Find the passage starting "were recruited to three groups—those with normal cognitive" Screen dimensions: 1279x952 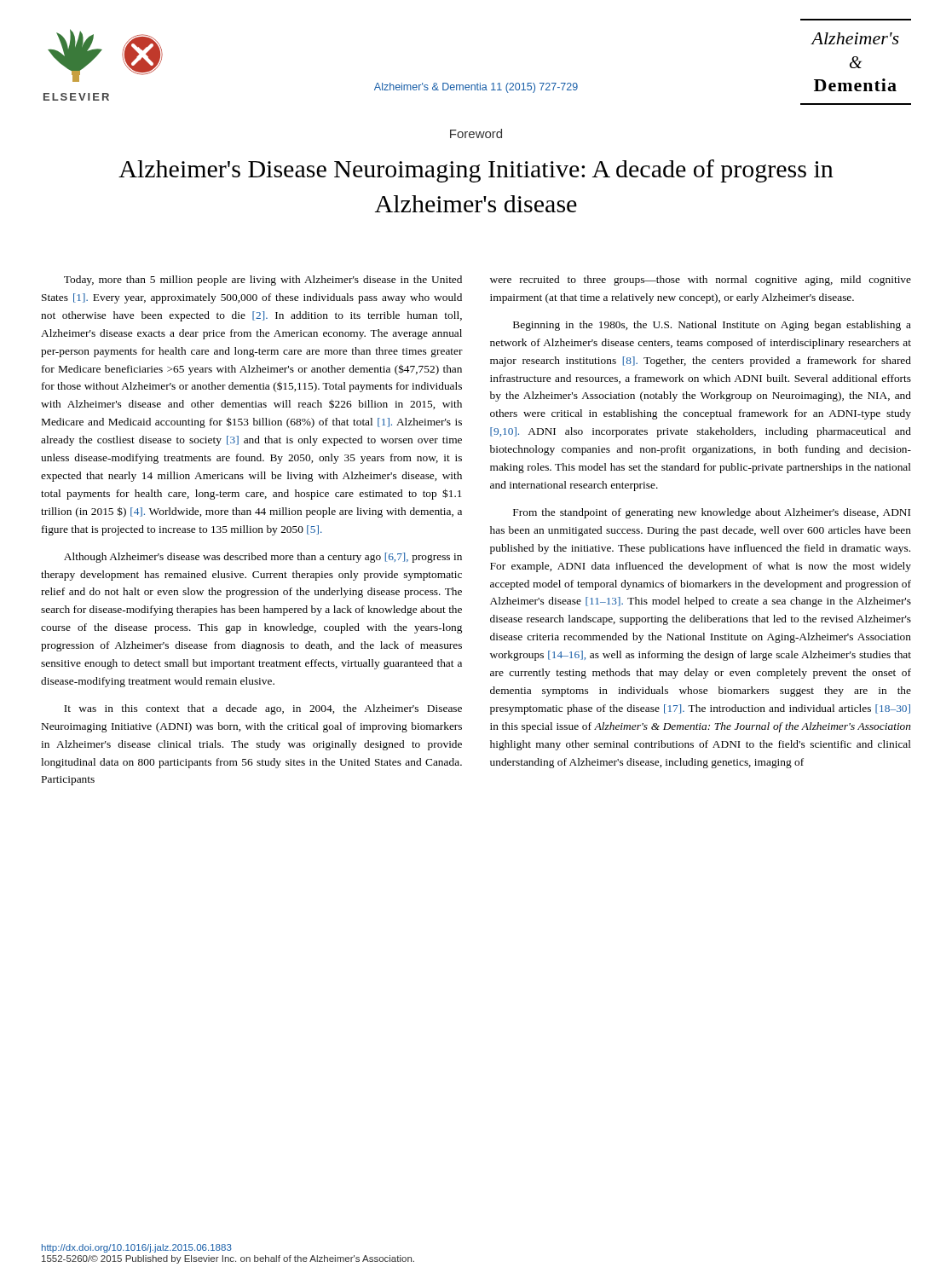[700, 521]
